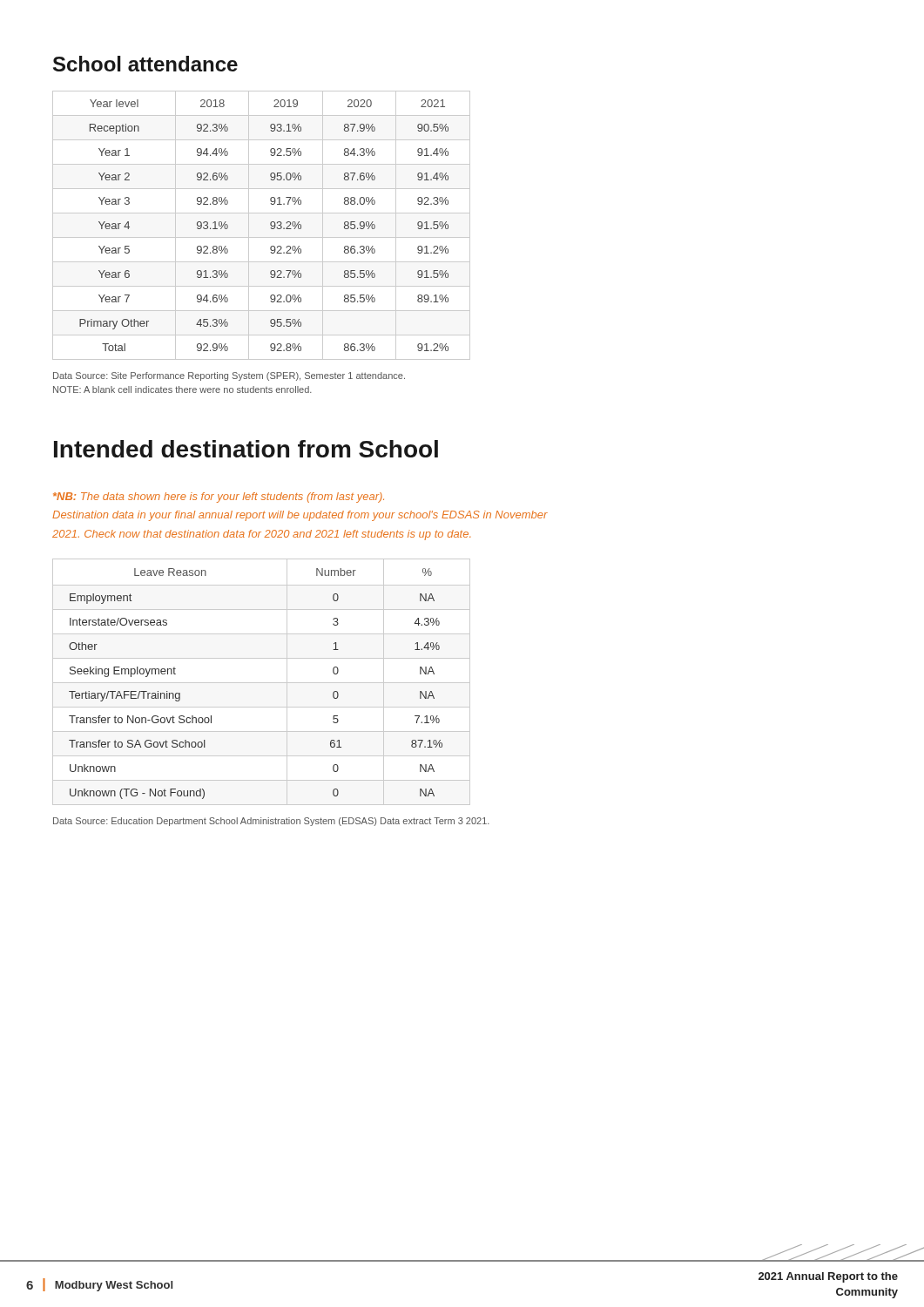Click on the table containing "Seeking Employment"

pos(462,682)
